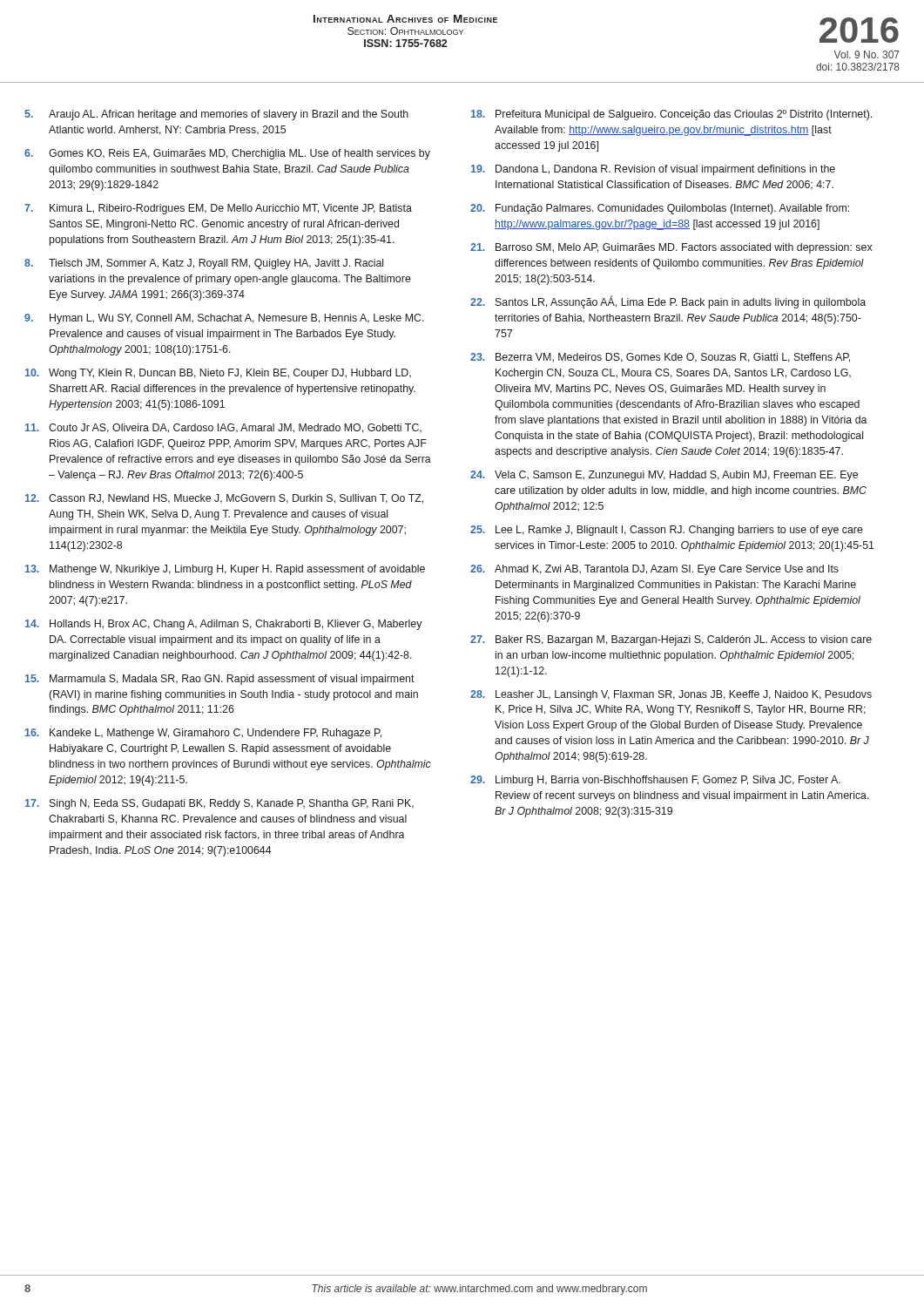Select the list item containing "25. Lee L, Ramke J, Blignault I,"
Viewport: 924px width, 1307px height.
(674, 538)
